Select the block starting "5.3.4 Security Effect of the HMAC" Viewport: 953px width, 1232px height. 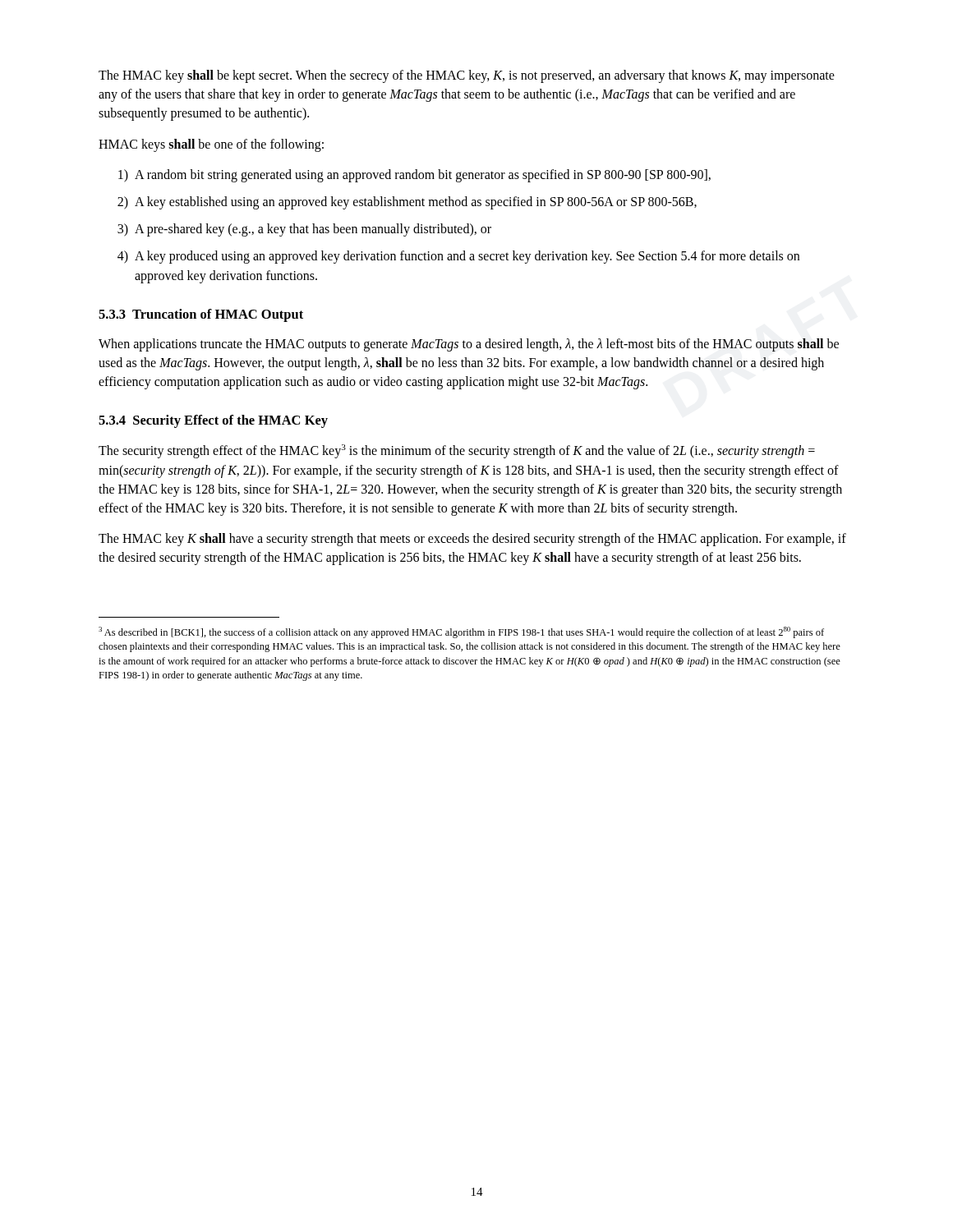[213, 421]
